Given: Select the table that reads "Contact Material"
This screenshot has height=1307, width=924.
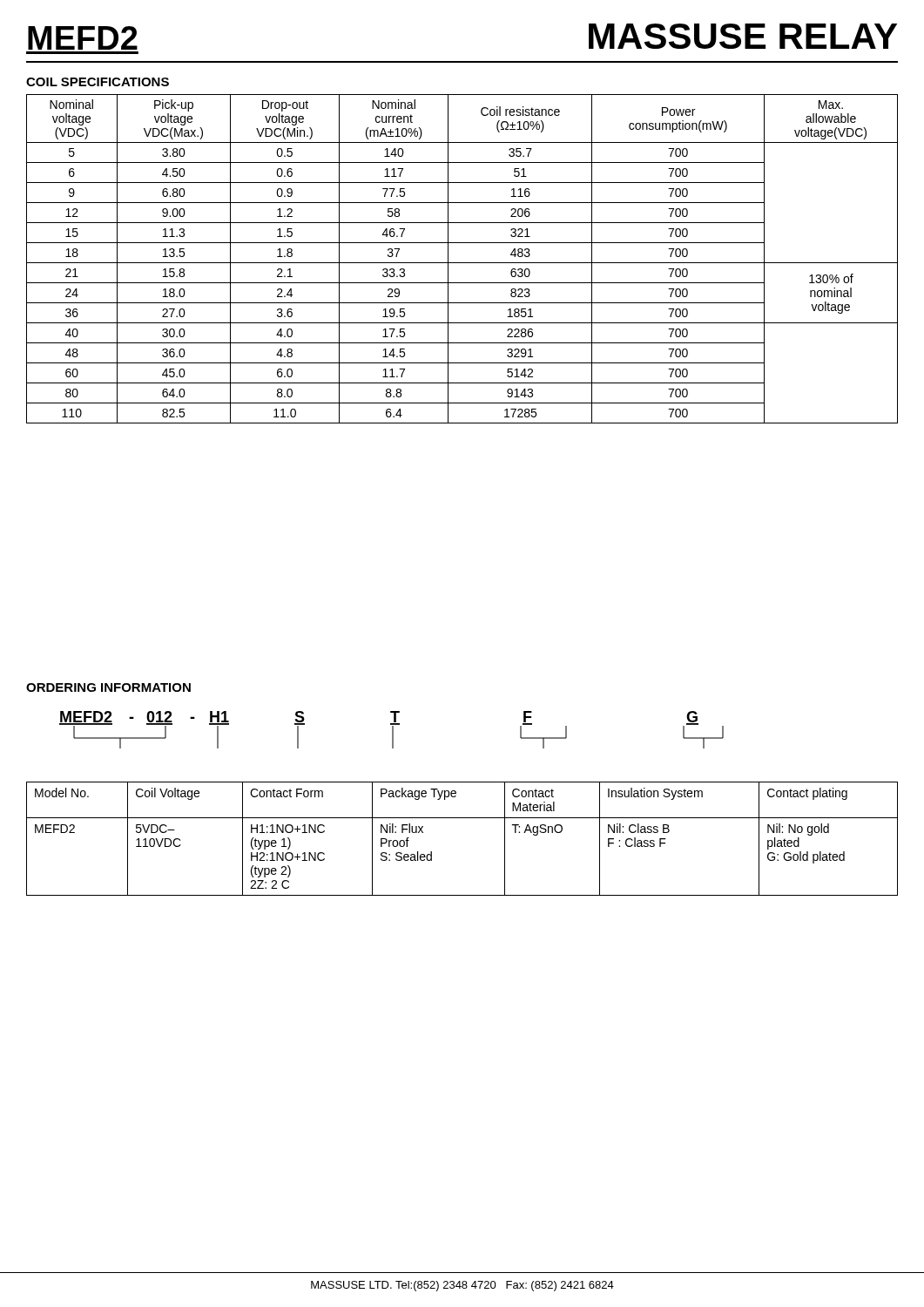Looking at the screenshot, I should [462, 839].
